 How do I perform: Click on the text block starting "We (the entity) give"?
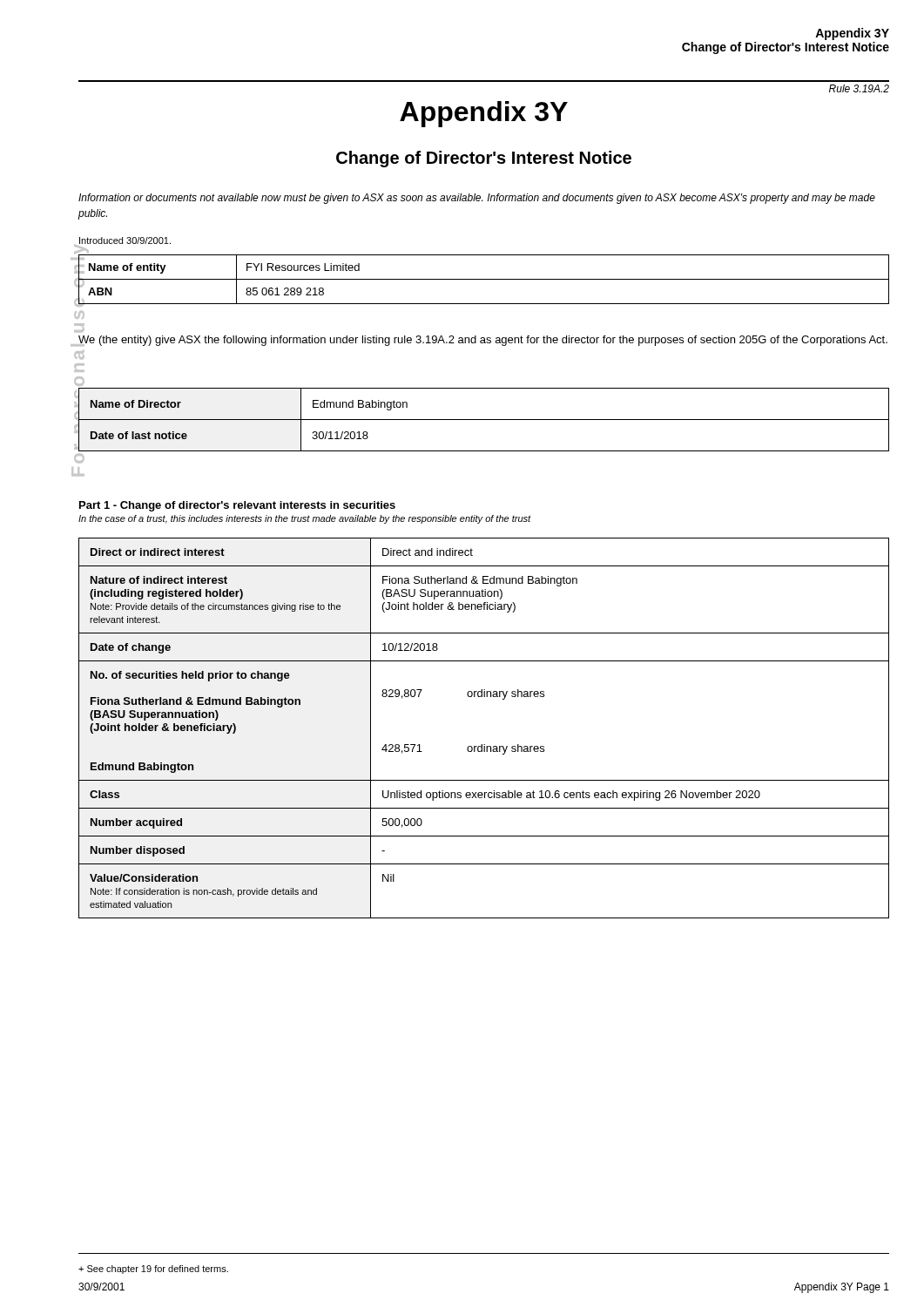click(483, 339)
